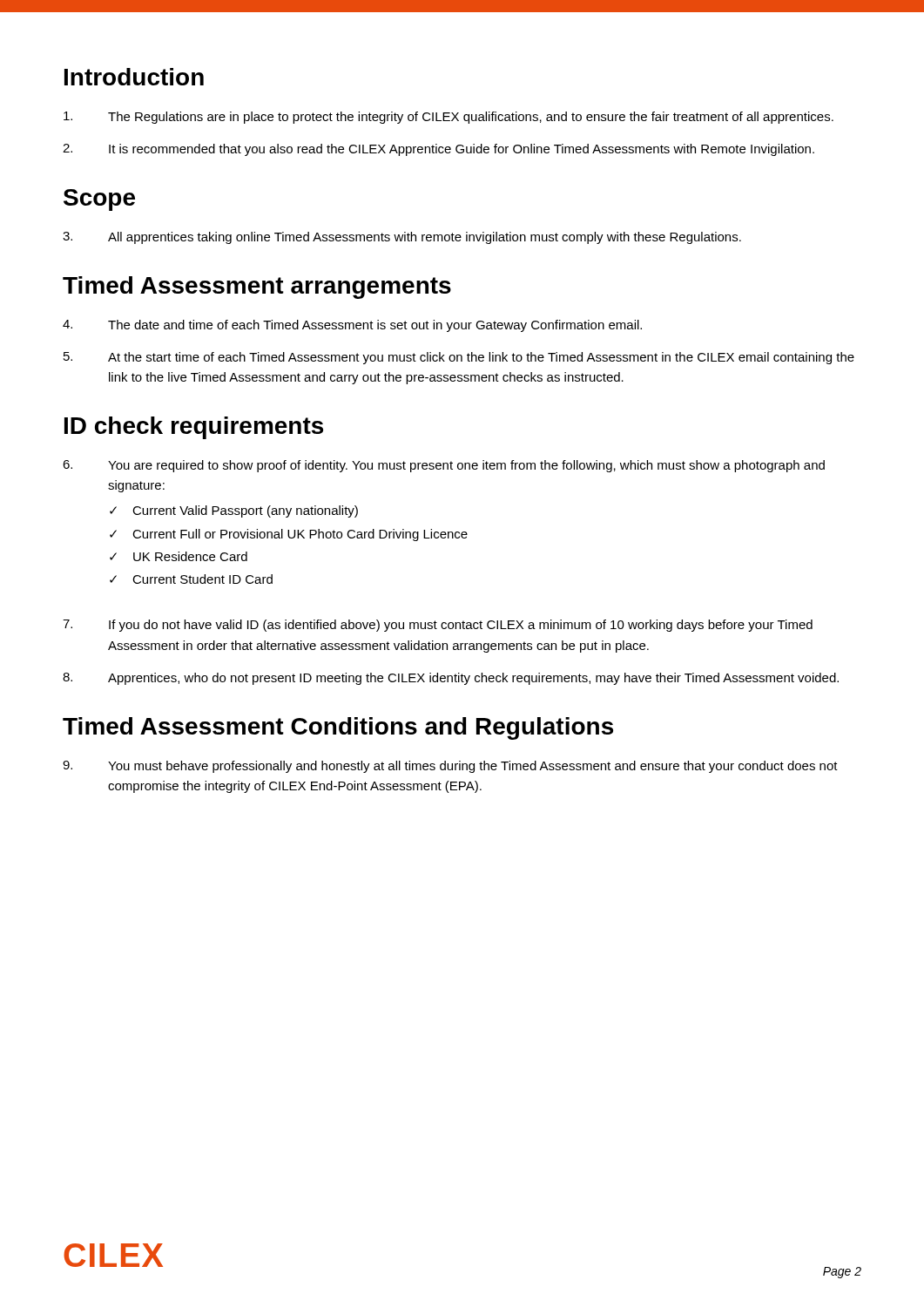This screenshot has width=924, height=1307.
Task: Find the block on this page that starts "2. It is recommended that you"
Action: [462, 149]
